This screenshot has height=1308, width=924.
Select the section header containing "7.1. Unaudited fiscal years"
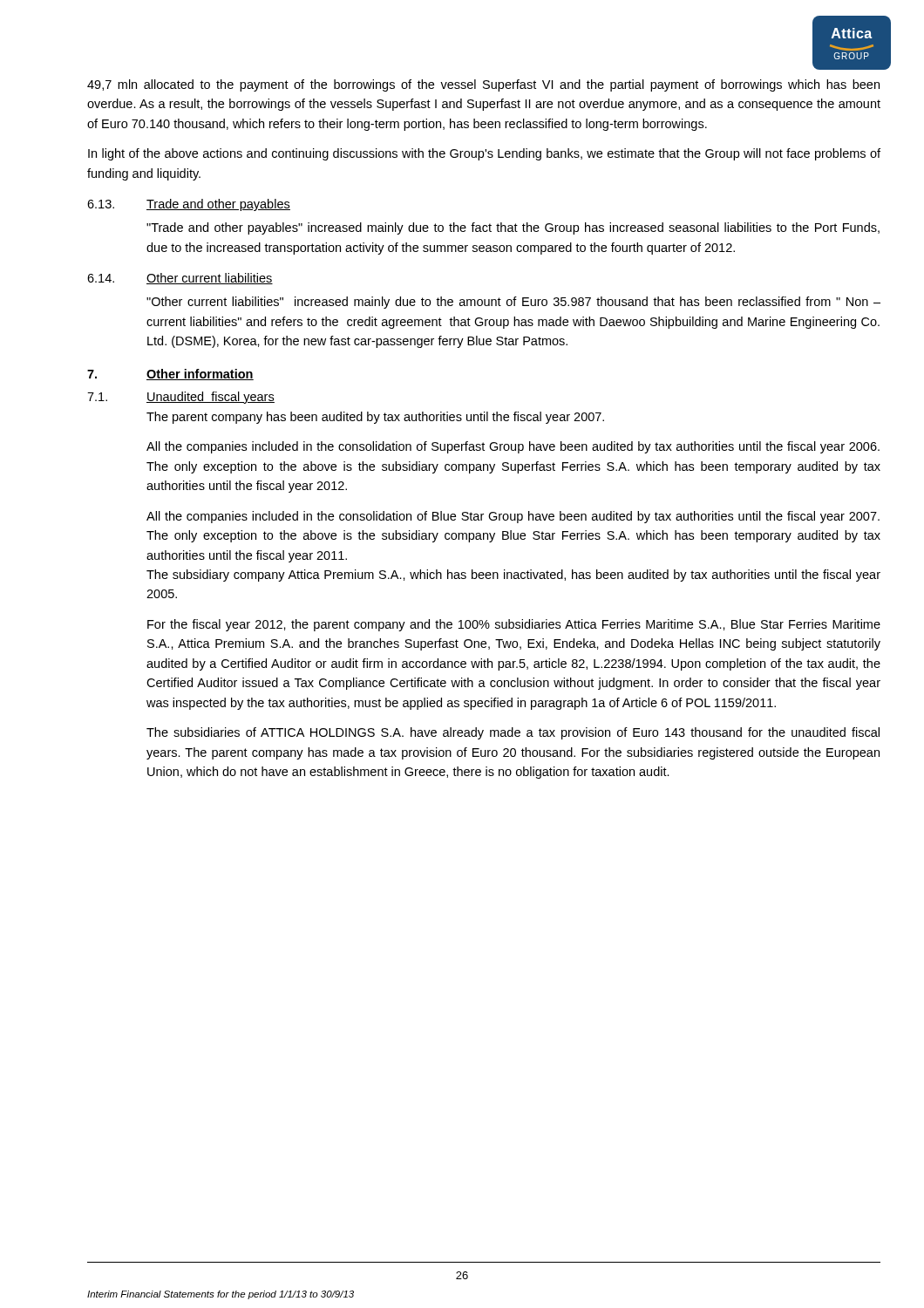[x=181, y=397]
